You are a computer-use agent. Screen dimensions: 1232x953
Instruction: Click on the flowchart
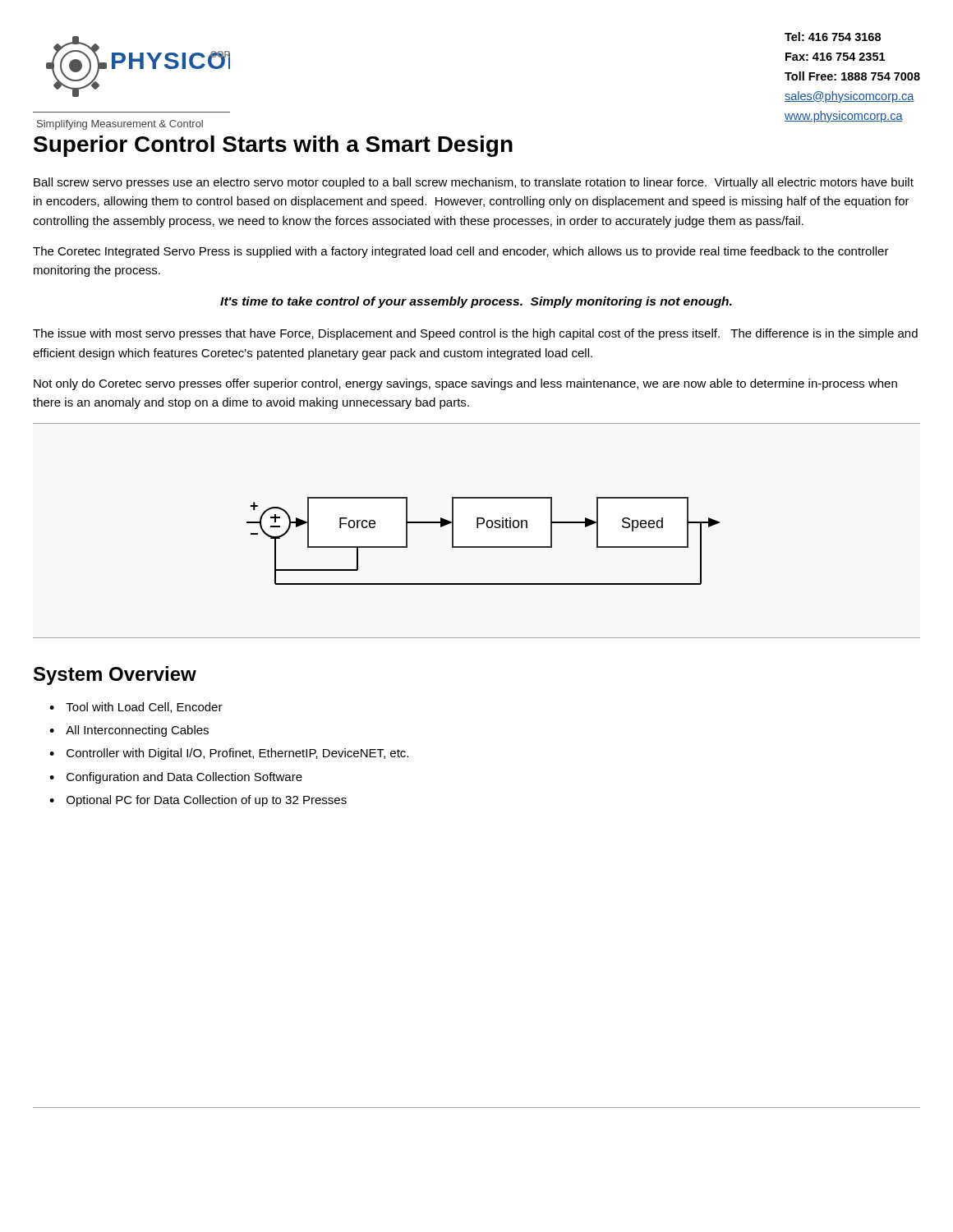pyautogui.click(x=476, y=531)
